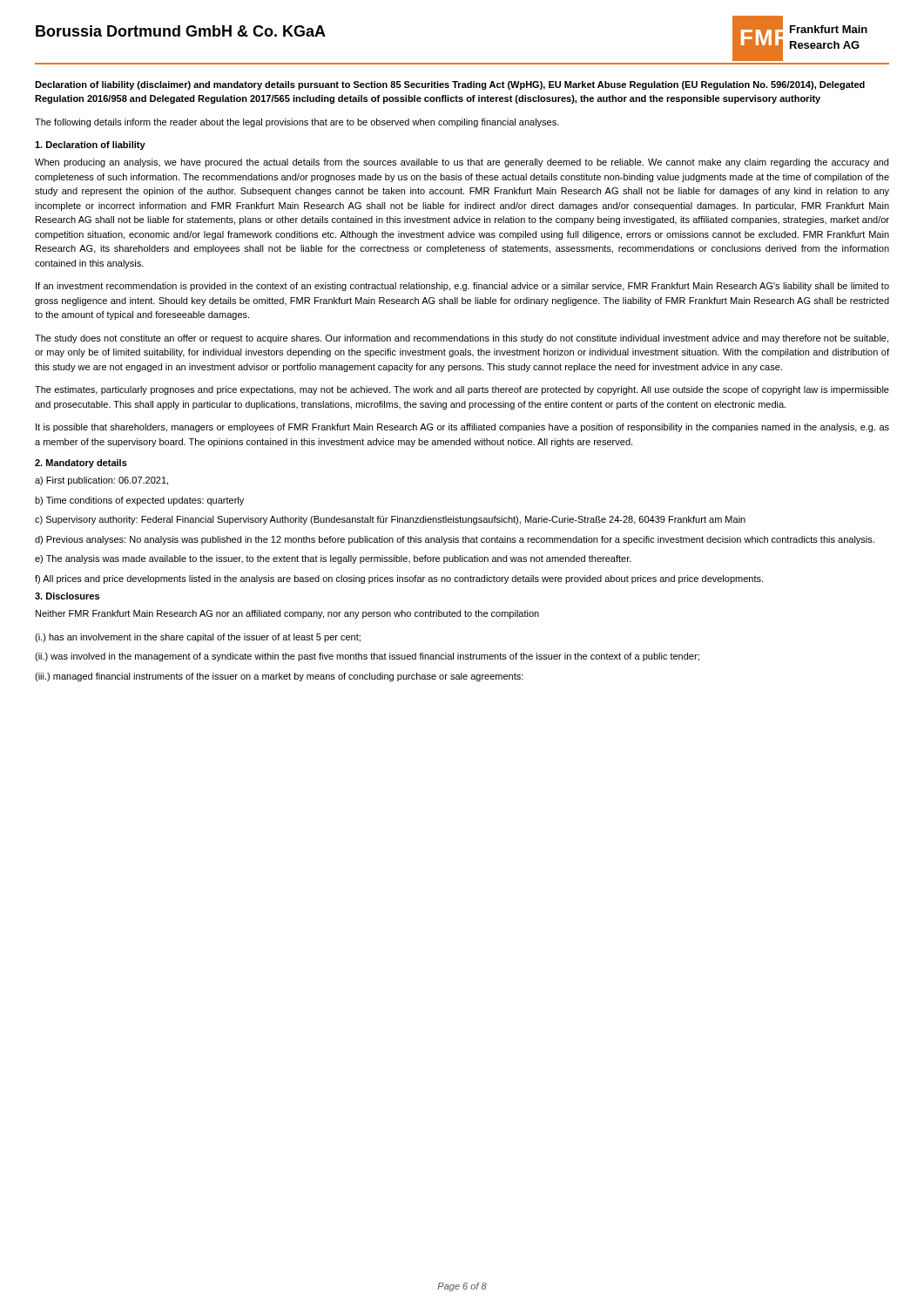Find the block on this page that starts "(iii.) managed financial instruments of the issuer"
The height and width of the screenshot is (1307, 924).
[279, 676]
